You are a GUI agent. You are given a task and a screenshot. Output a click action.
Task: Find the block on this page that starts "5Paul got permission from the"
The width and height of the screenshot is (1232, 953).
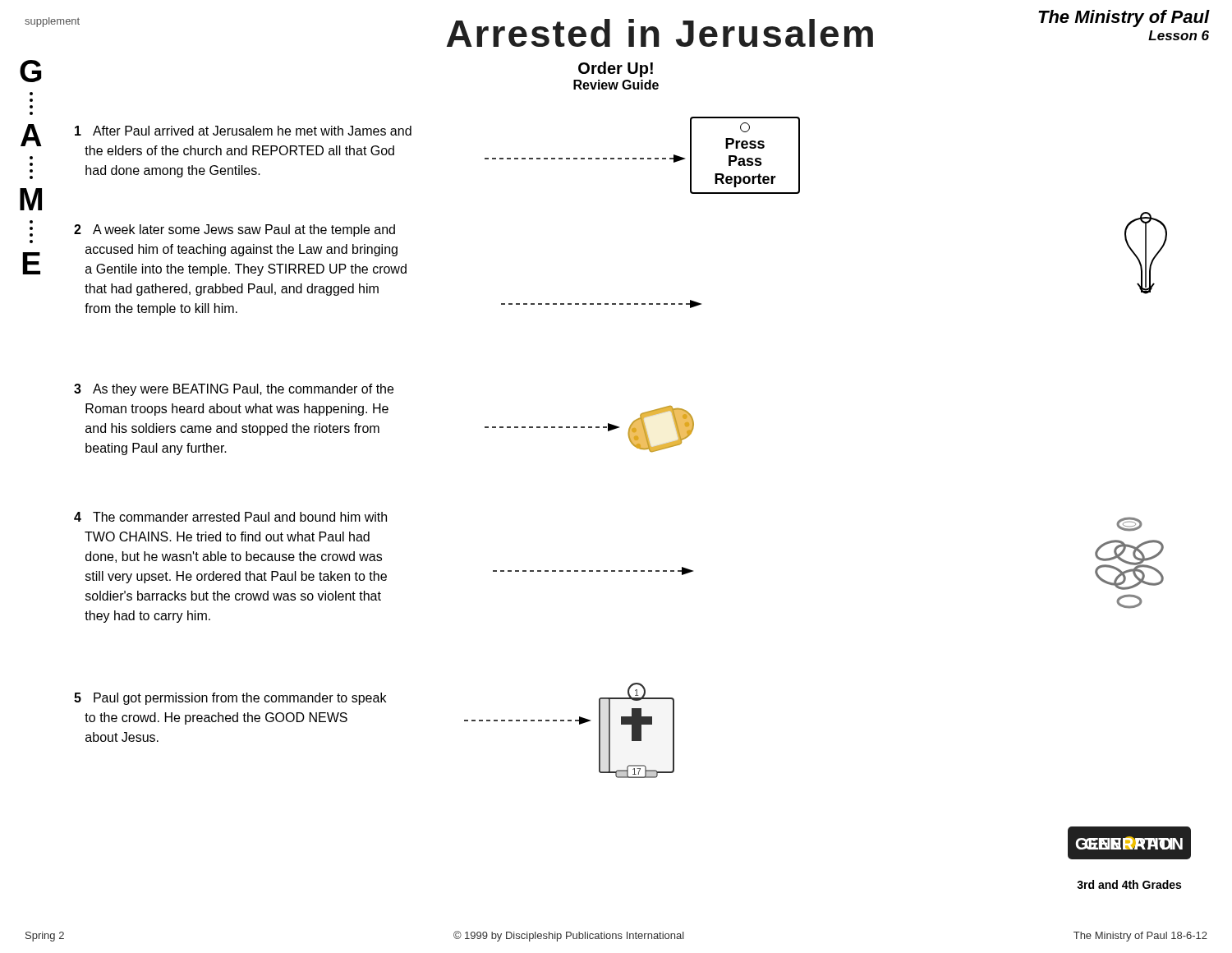tap(230, 718)
